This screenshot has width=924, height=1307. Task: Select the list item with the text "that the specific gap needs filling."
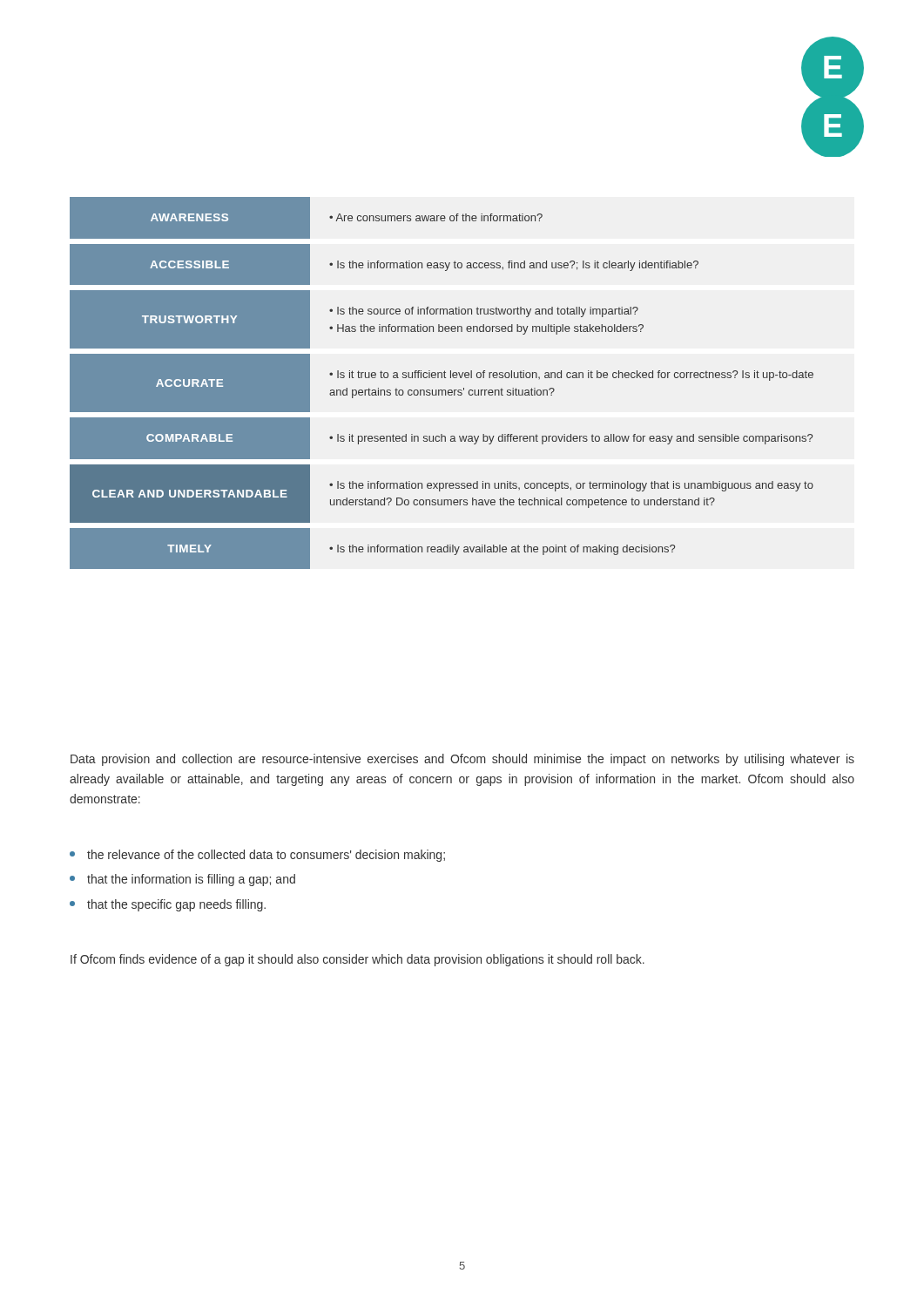click(x=168, y=904)
